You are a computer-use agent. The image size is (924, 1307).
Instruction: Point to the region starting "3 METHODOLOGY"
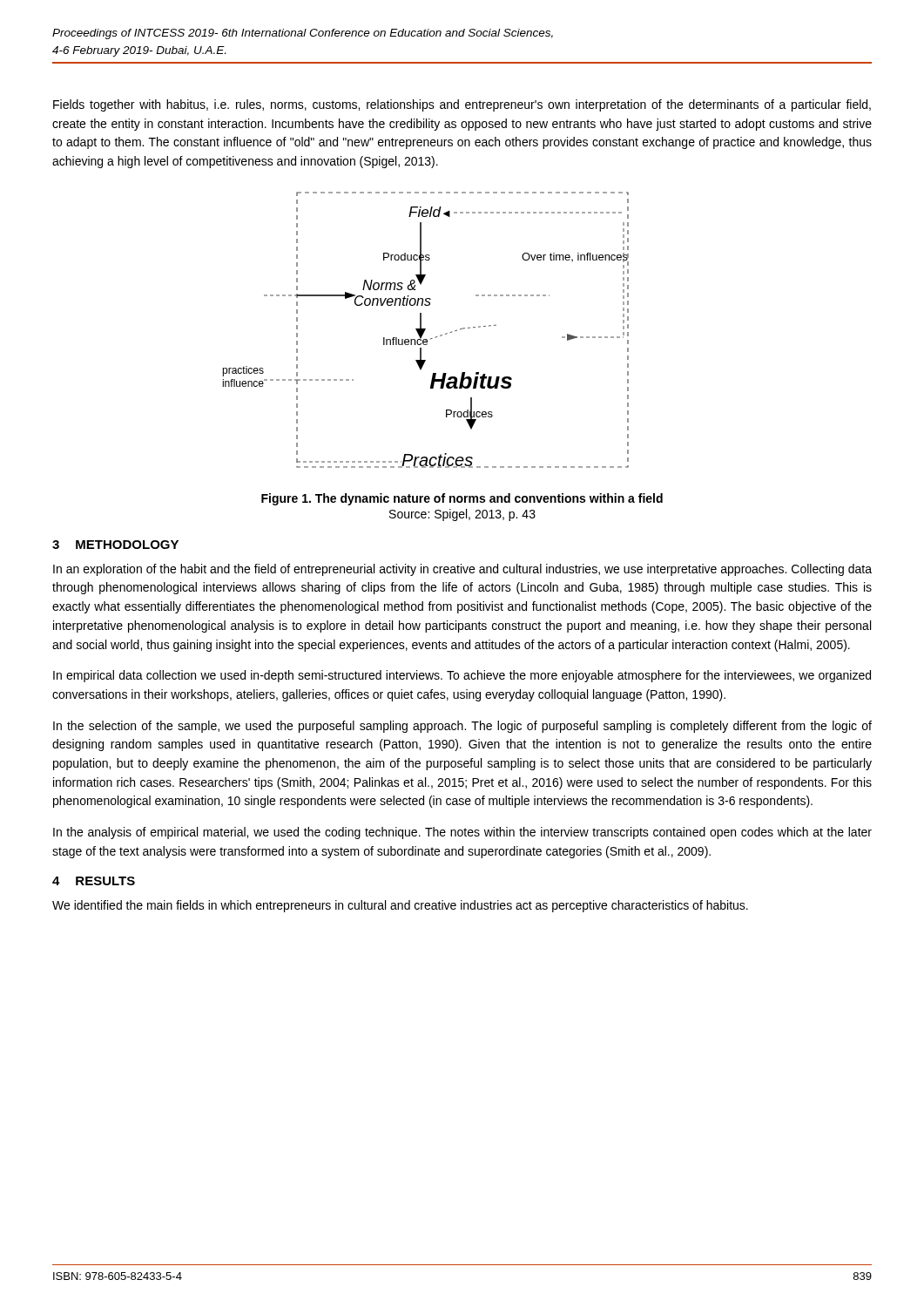point(116,544)
